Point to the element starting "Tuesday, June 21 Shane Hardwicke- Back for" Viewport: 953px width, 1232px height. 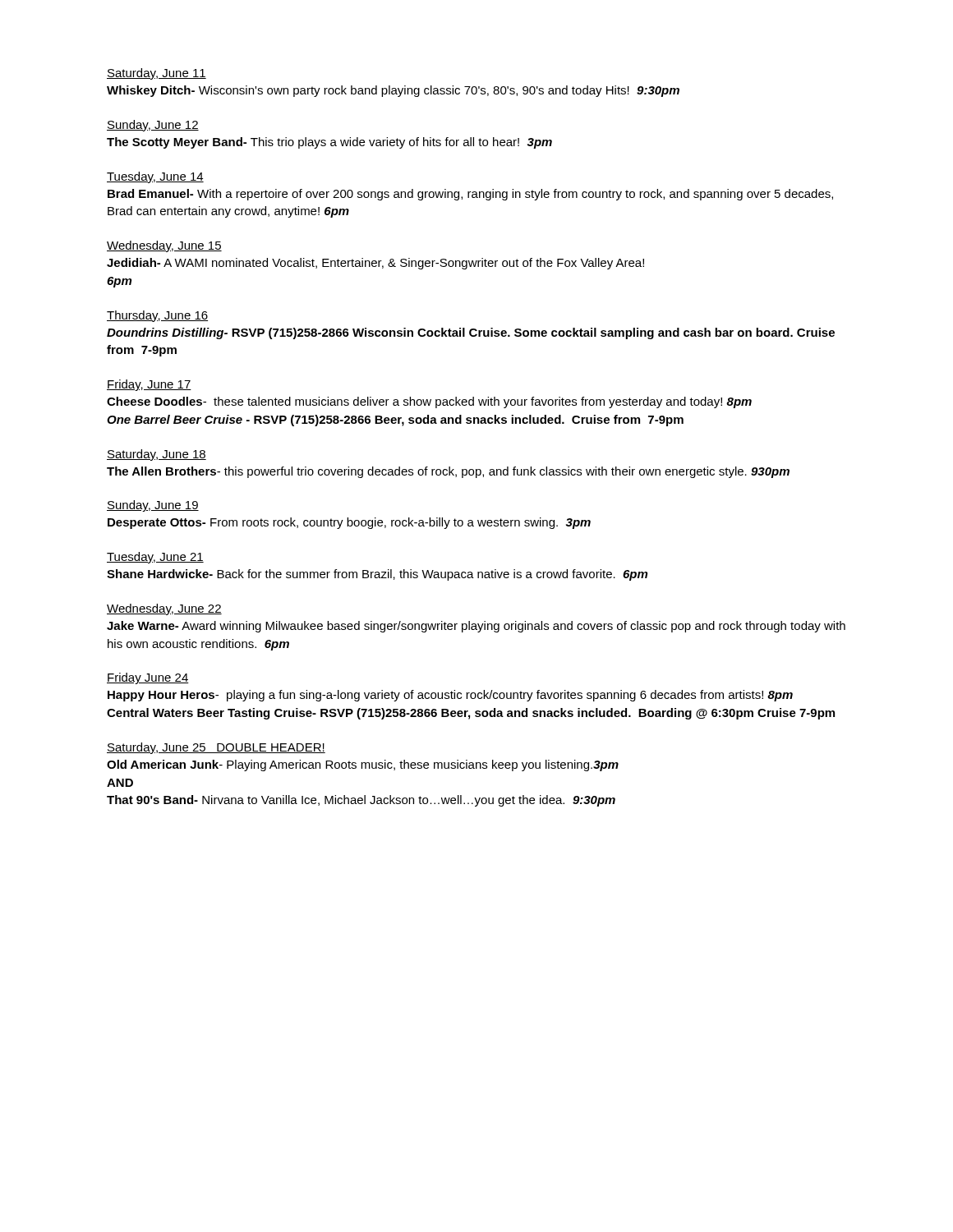pos(481,565)
